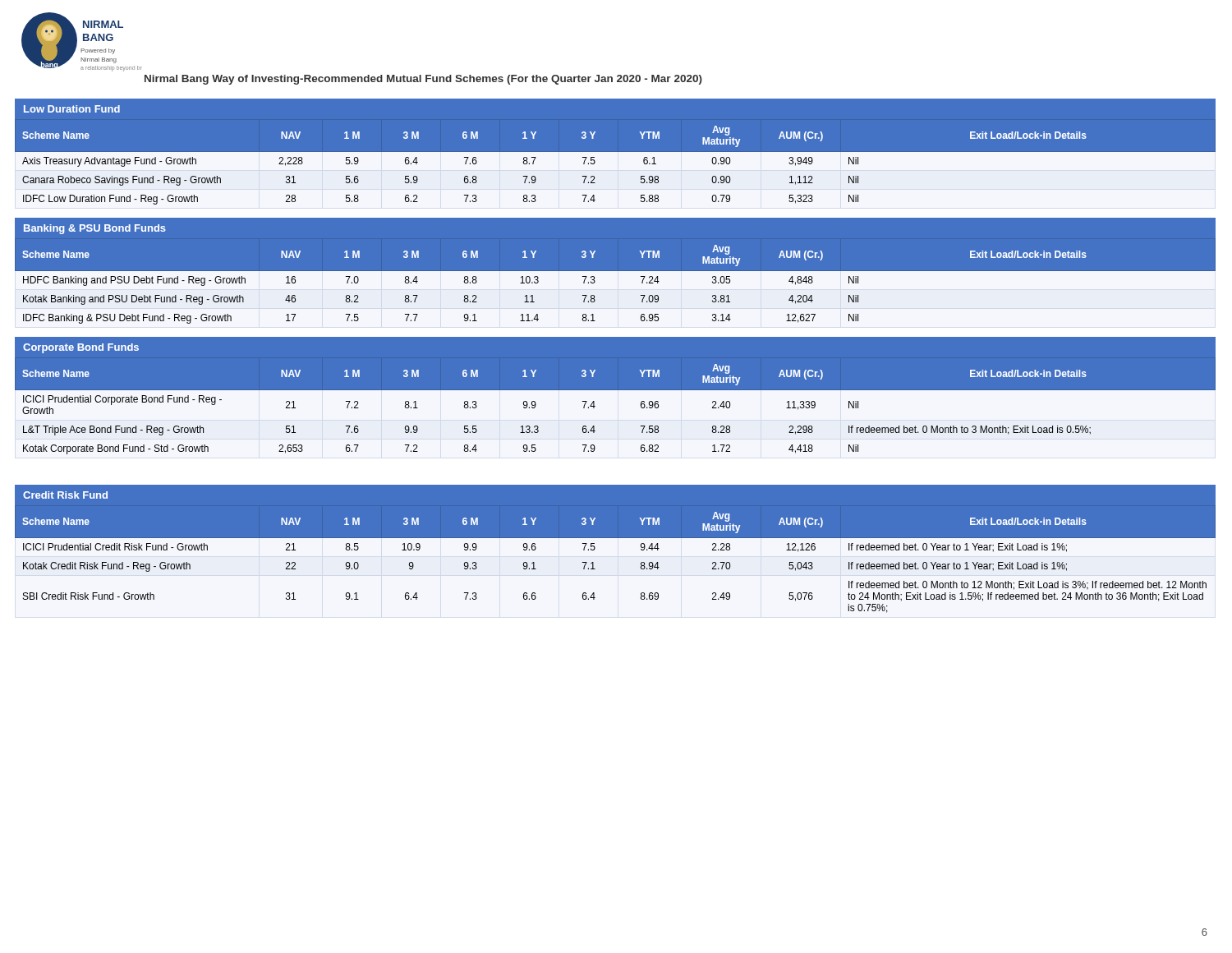Find the section header that says "Corporate Bond Funds"

tap(81, 347)
